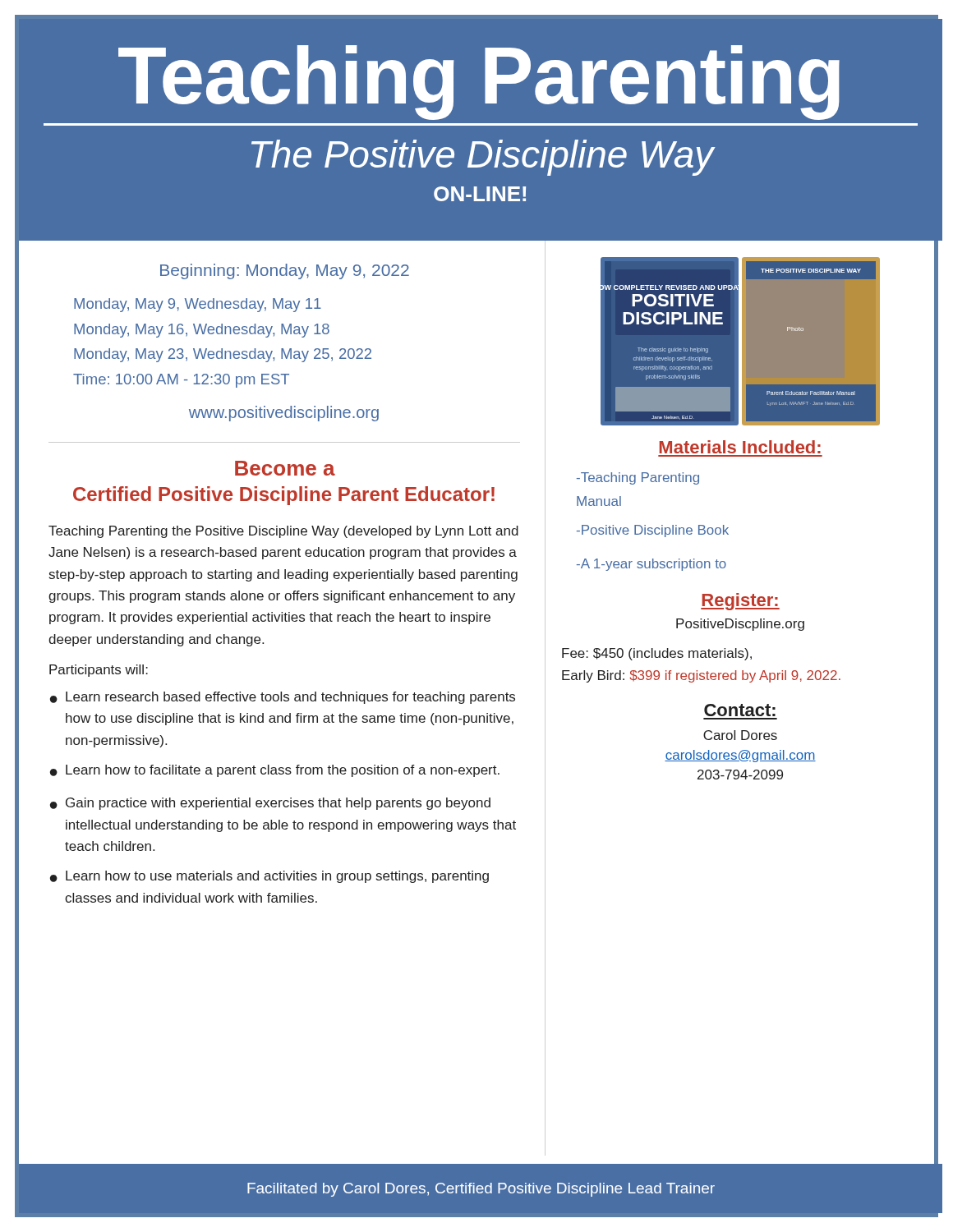Screen dimensions: 1232x953
Task: Click on the block starting "● Learn how to use materials and"
Action: (x=284, y=887)
